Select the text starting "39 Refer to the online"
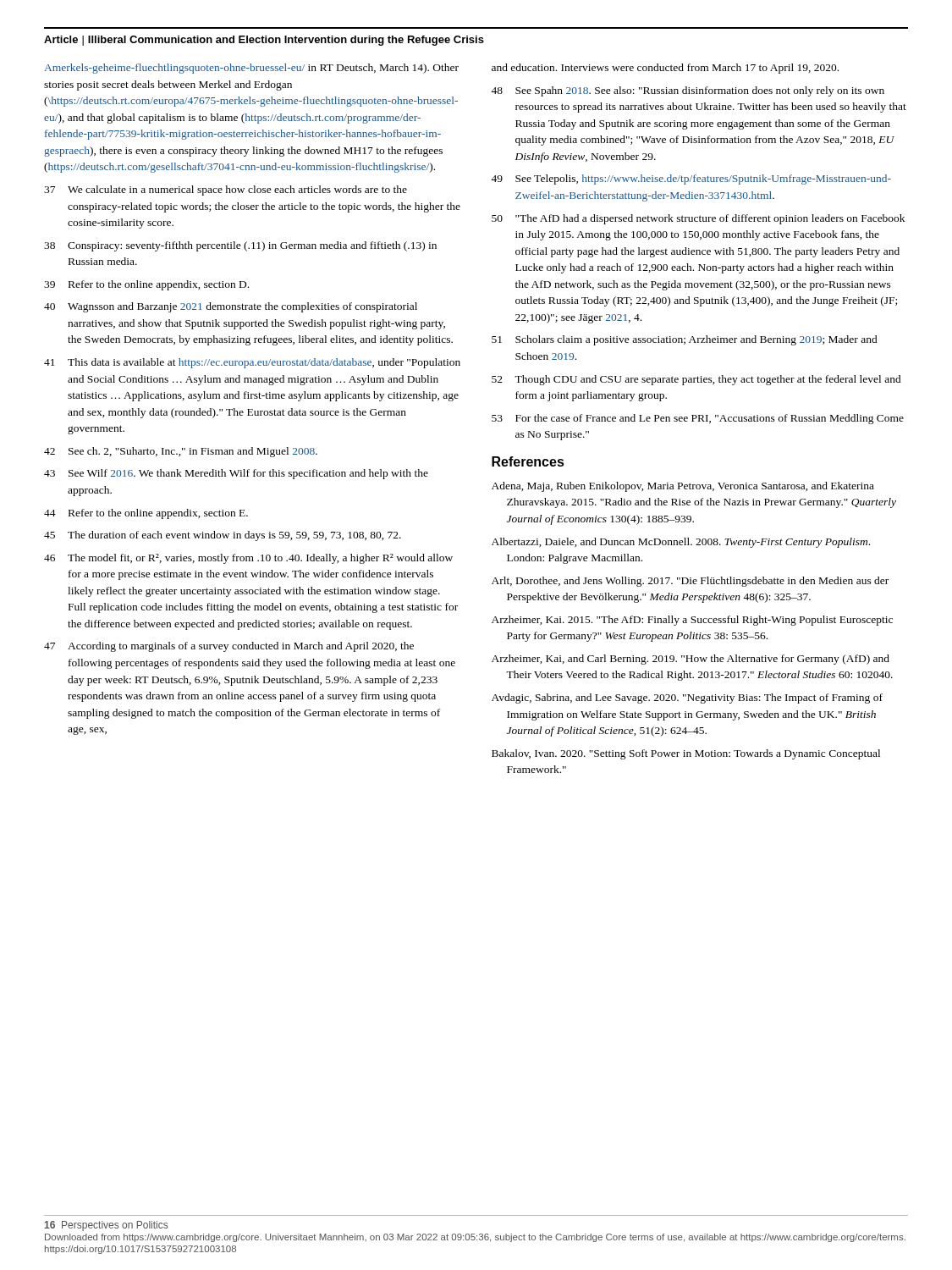 tap(252, 284)
